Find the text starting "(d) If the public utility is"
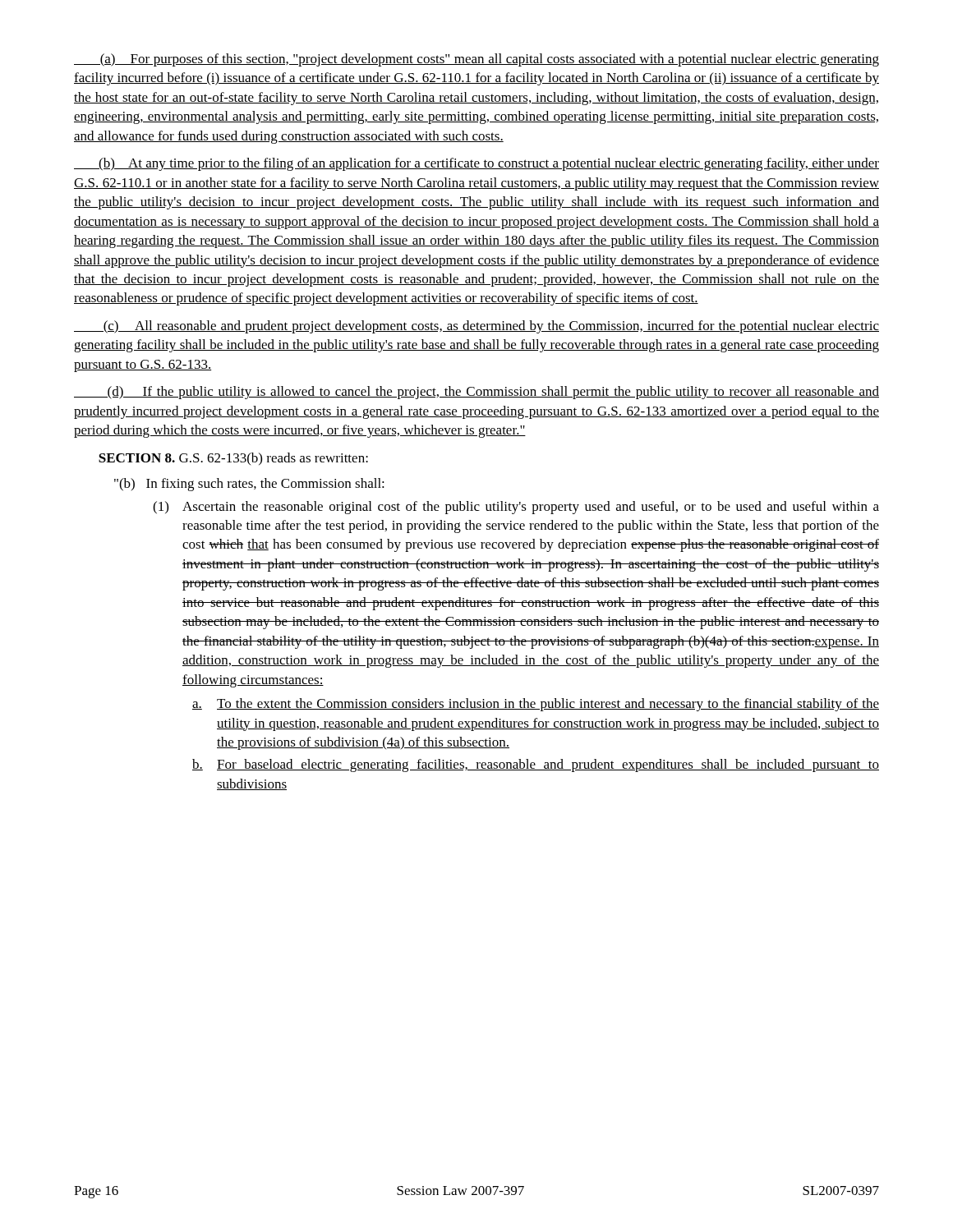Screen dimensions: 1232x953 tap(476, 411)
